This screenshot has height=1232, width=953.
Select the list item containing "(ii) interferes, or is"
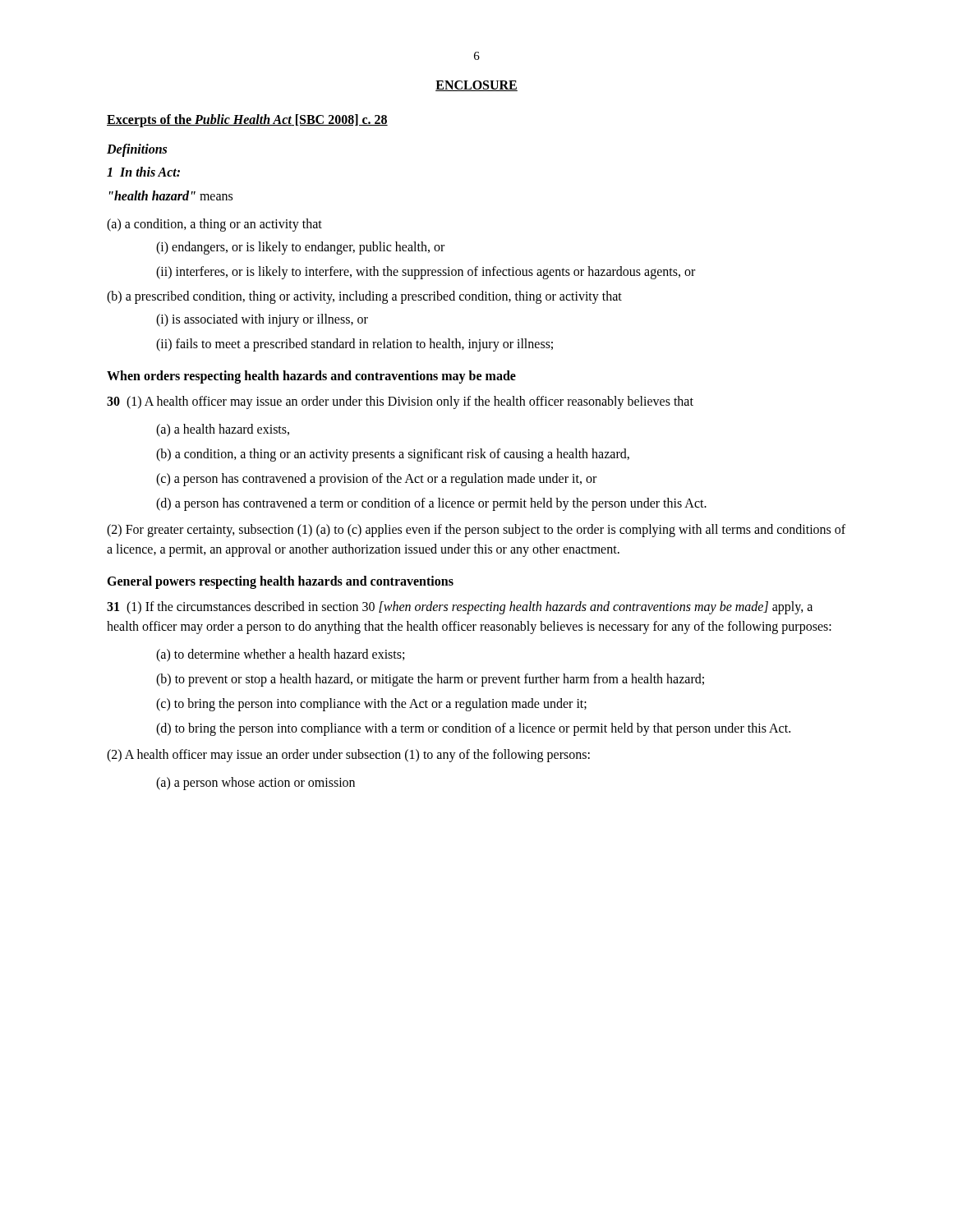[x=426, y=271]
